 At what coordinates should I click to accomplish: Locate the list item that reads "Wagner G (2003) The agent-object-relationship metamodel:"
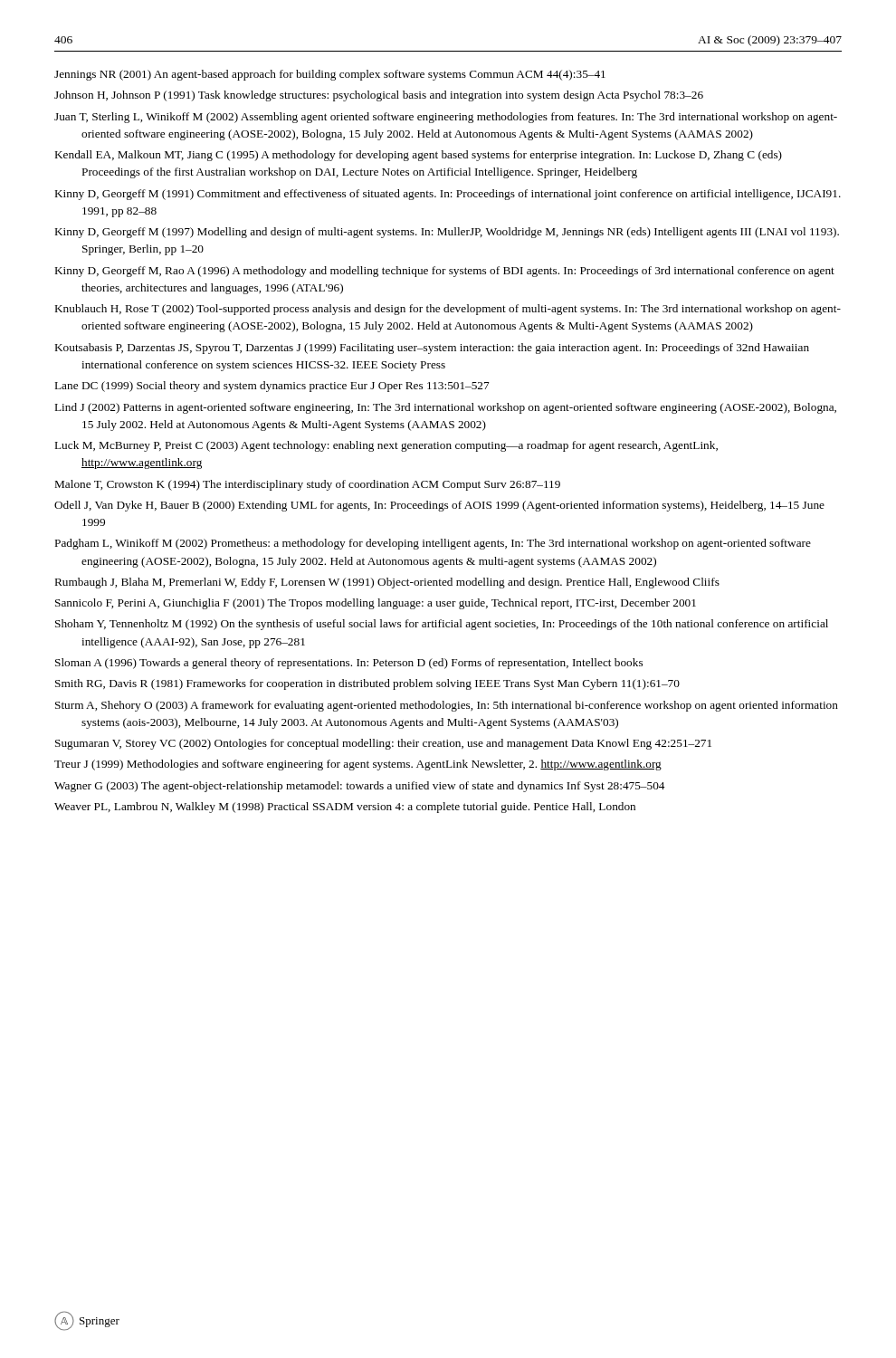point(360,785)
